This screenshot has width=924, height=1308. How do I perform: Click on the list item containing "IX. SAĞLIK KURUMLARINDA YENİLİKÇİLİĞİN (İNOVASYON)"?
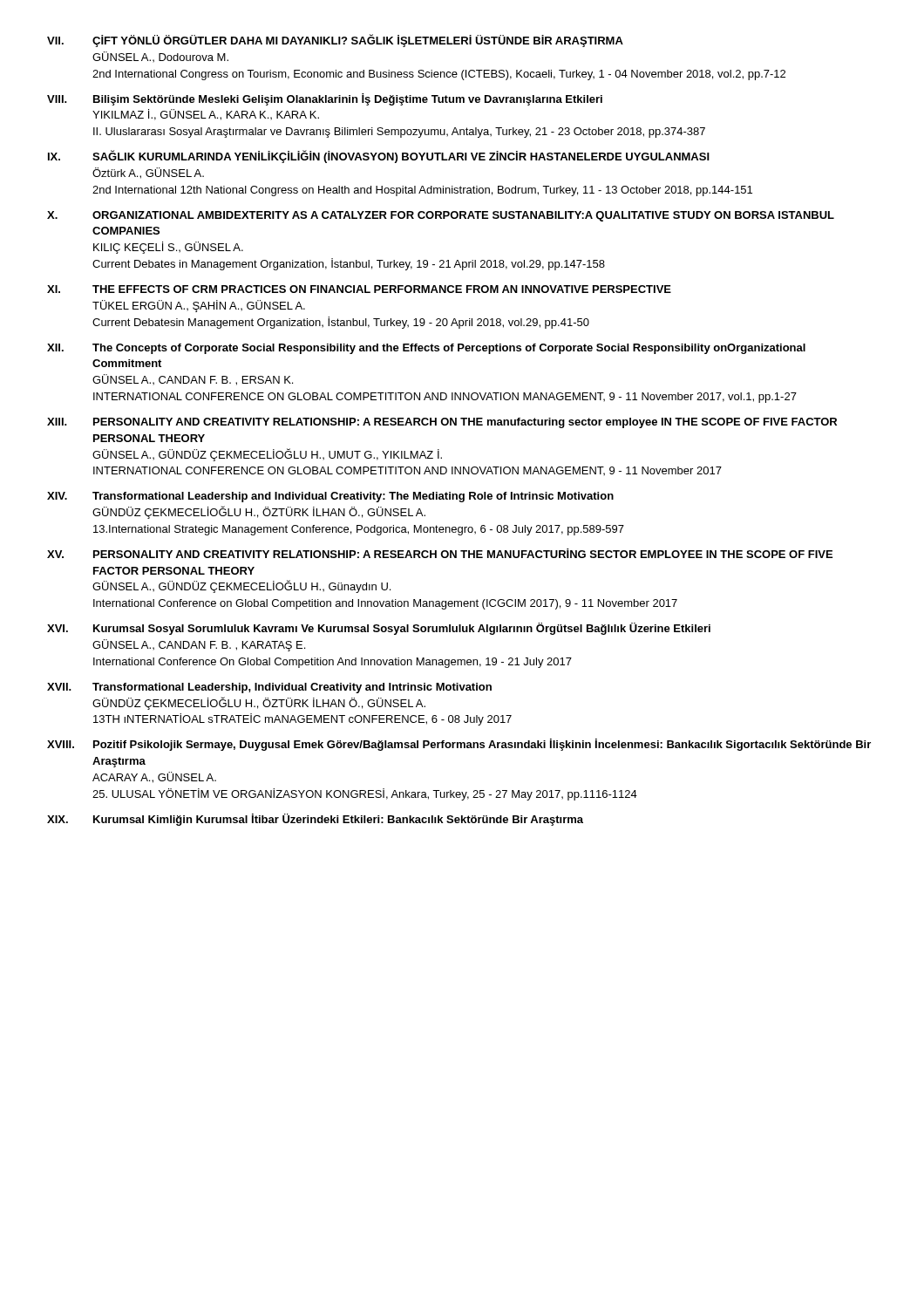click(x=462, y=174)
